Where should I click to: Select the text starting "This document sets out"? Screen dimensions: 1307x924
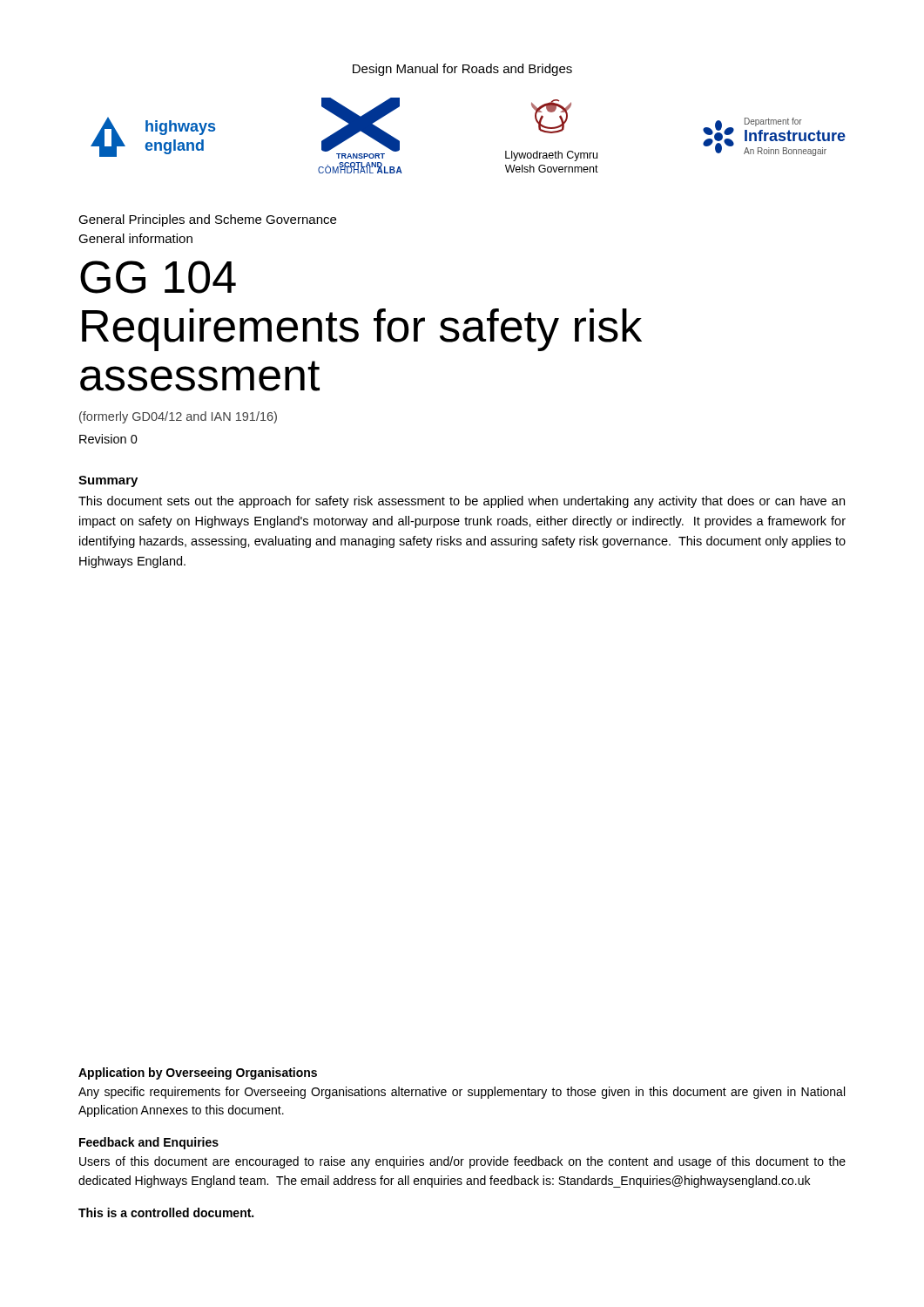[x=462, y=531]
